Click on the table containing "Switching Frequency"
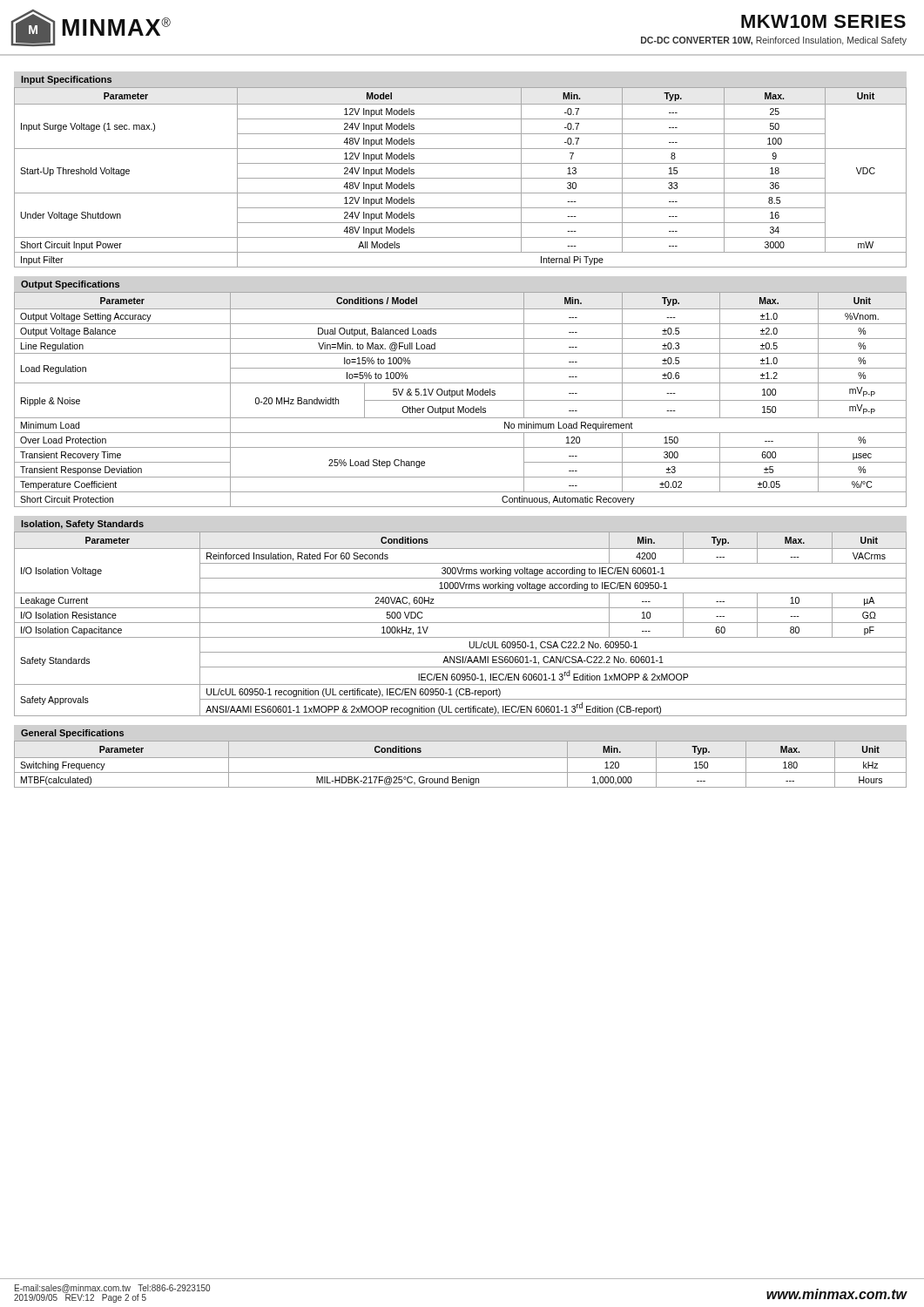Viewport: 924px width, 1307px height. click(x=460, y=764)
